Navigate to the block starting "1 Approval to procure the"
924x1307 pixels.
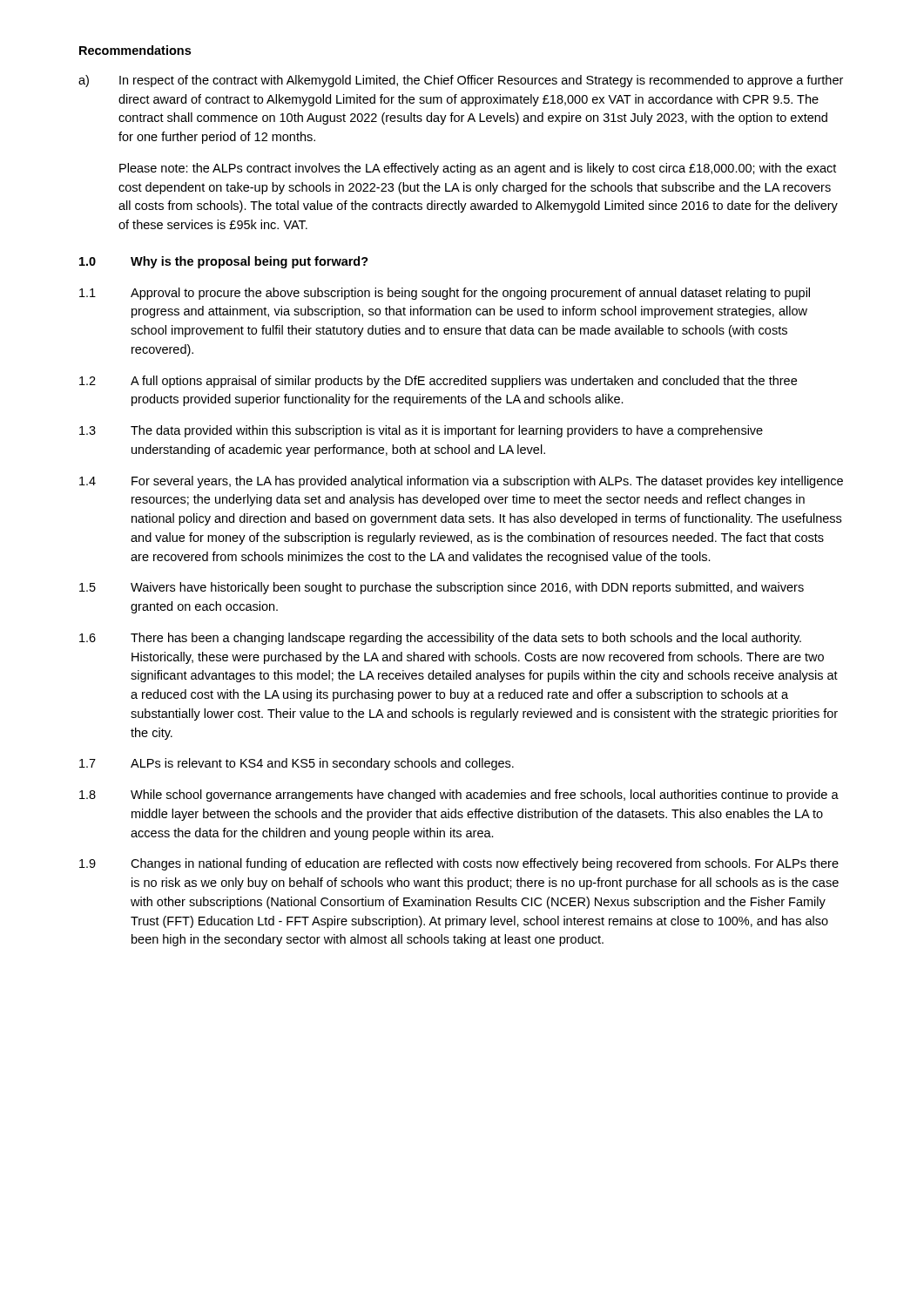click(x=462, y=322)
